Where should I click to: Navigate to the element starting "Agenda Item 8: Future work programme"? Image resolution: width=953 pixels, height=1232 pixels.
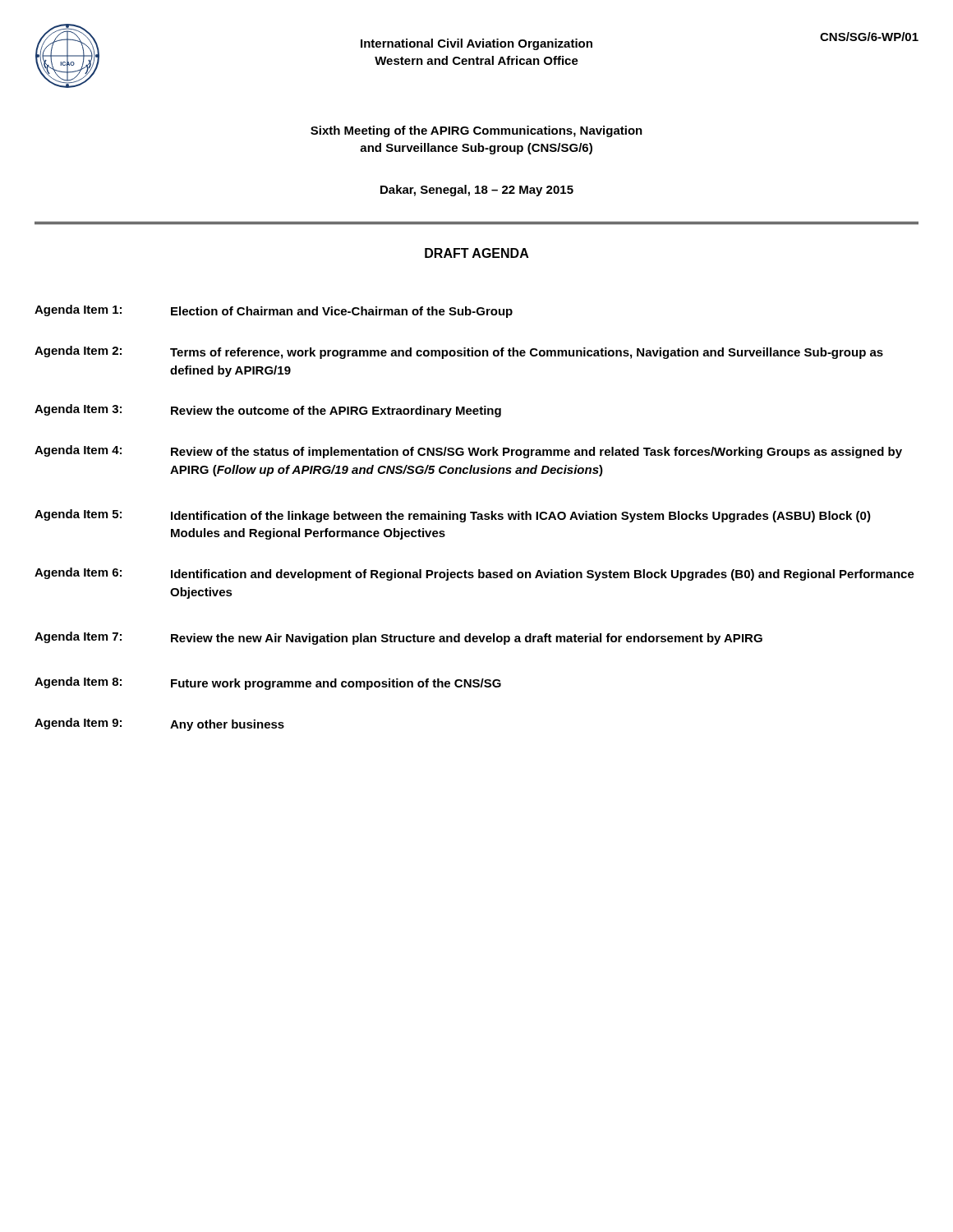tap(476, 683)
